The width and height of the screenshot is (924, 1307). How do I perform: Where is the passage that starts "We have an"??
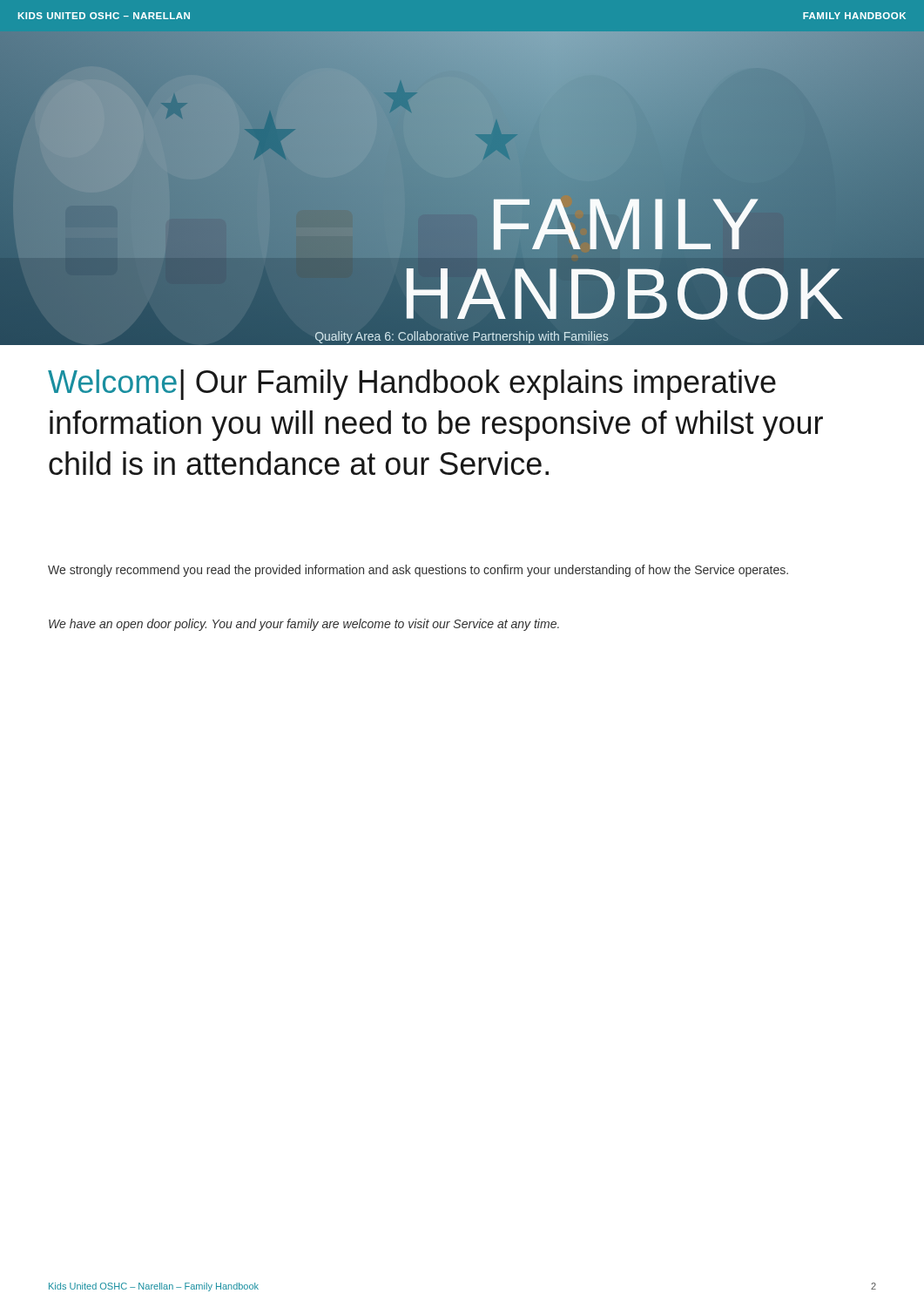pyautogui.click(x=427, y=625)
